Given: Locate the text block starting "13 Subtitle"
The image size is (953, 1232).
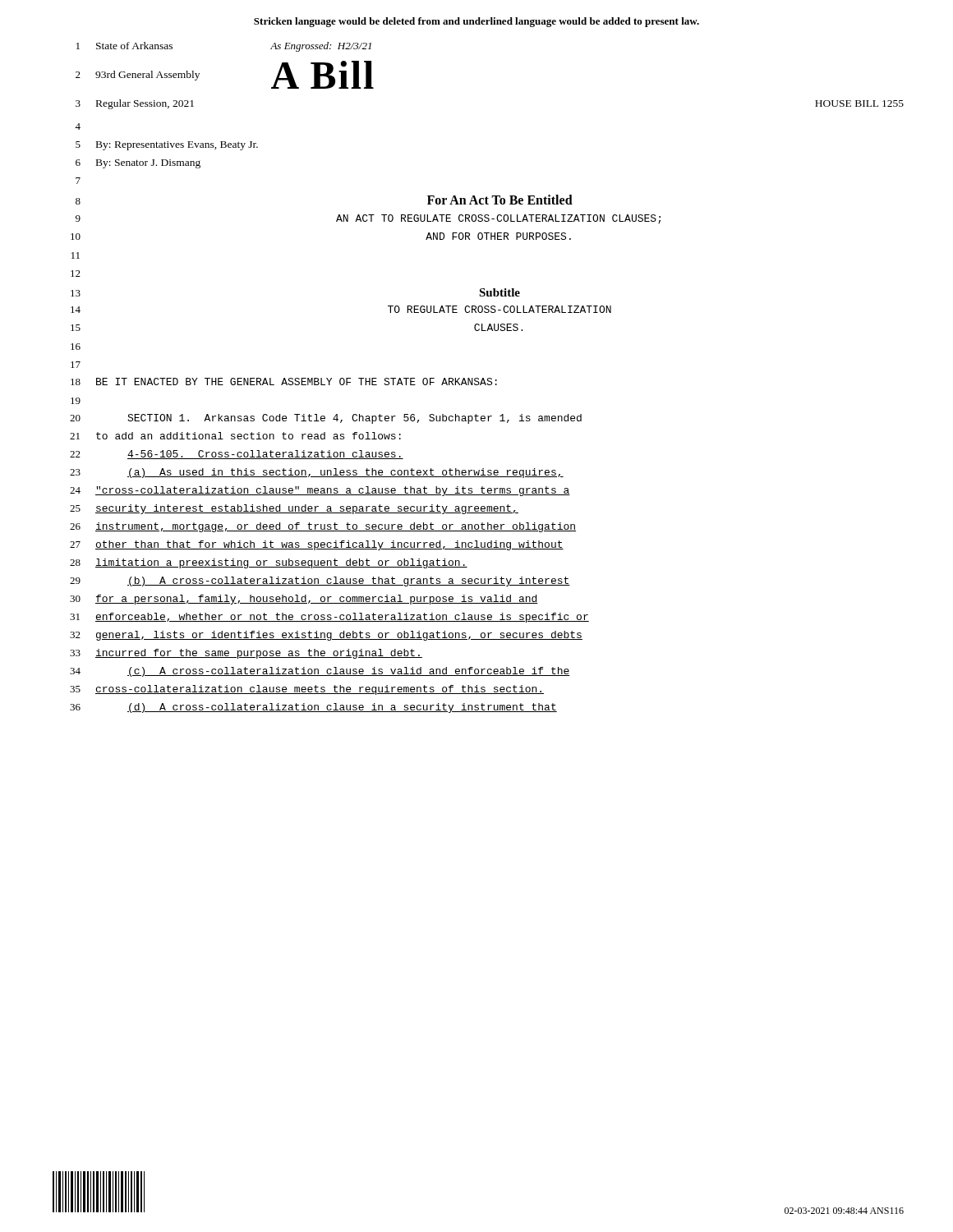Looking at the screenshot, I should (x=476, y=293).
